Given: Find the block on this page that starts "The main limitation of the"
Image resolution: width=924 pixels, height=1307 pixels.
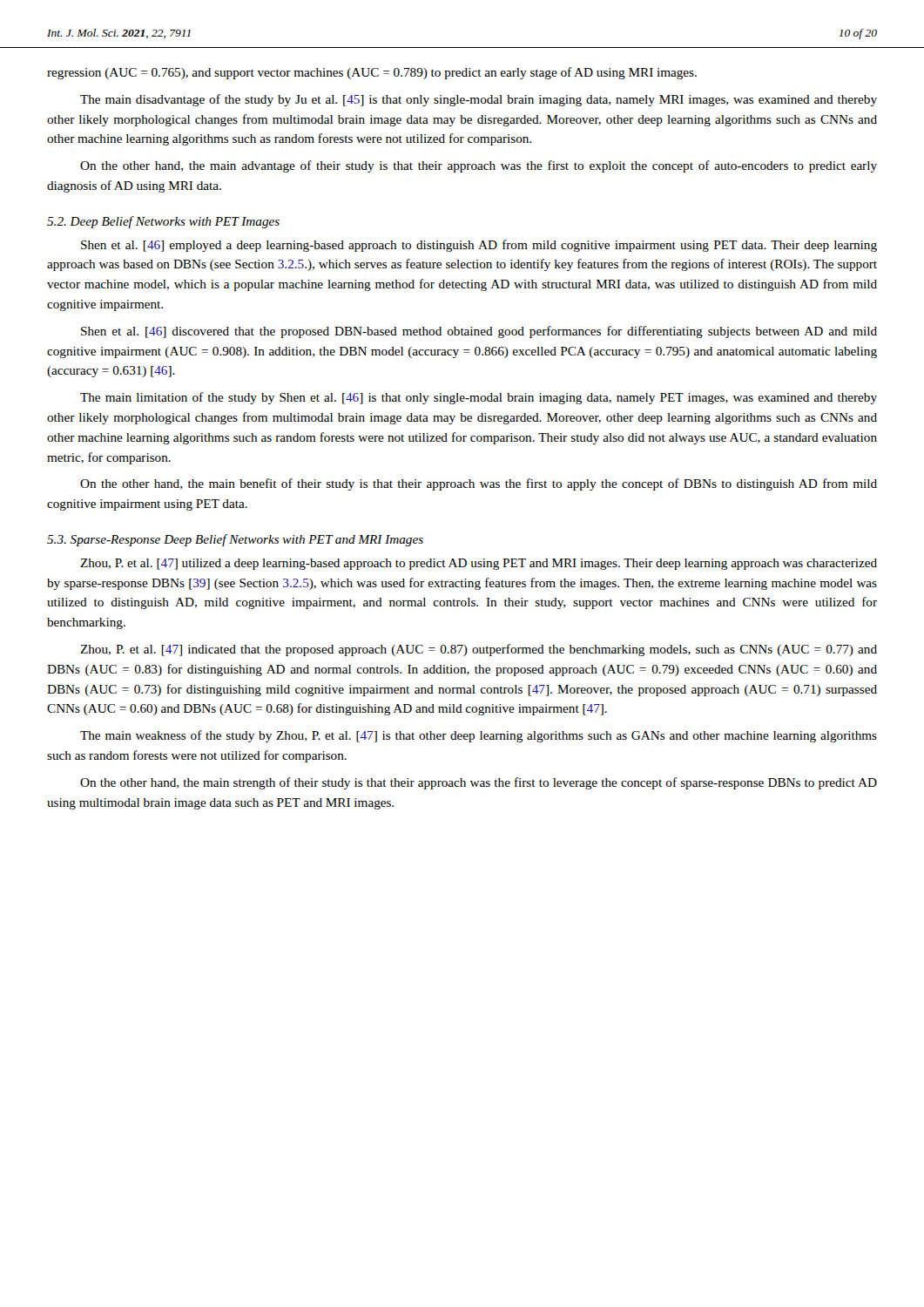Looking at the screenshot, I should 462,428.
